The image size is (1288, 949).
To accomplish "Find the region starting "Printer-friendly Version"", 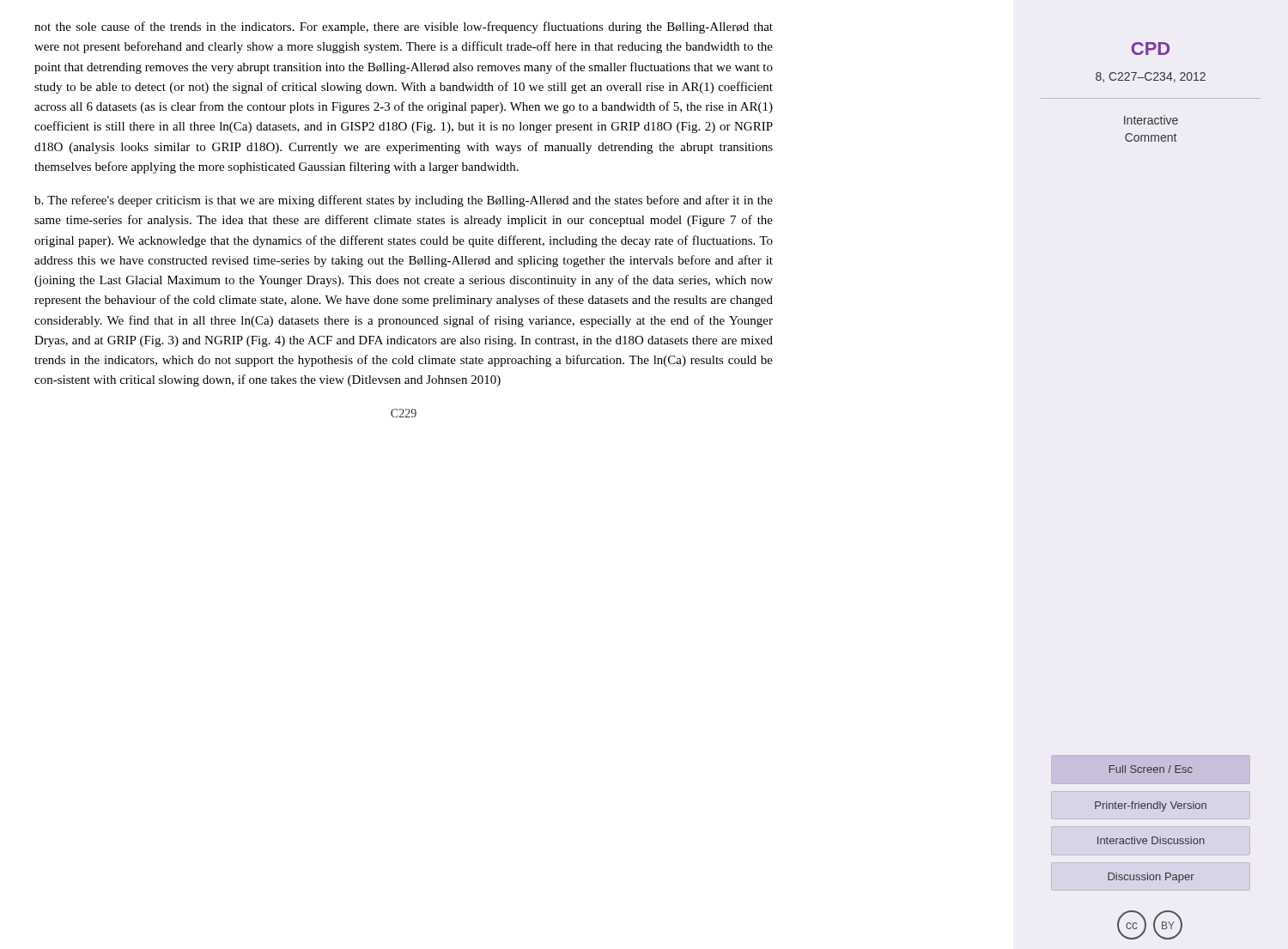I will click(1151, 805).
